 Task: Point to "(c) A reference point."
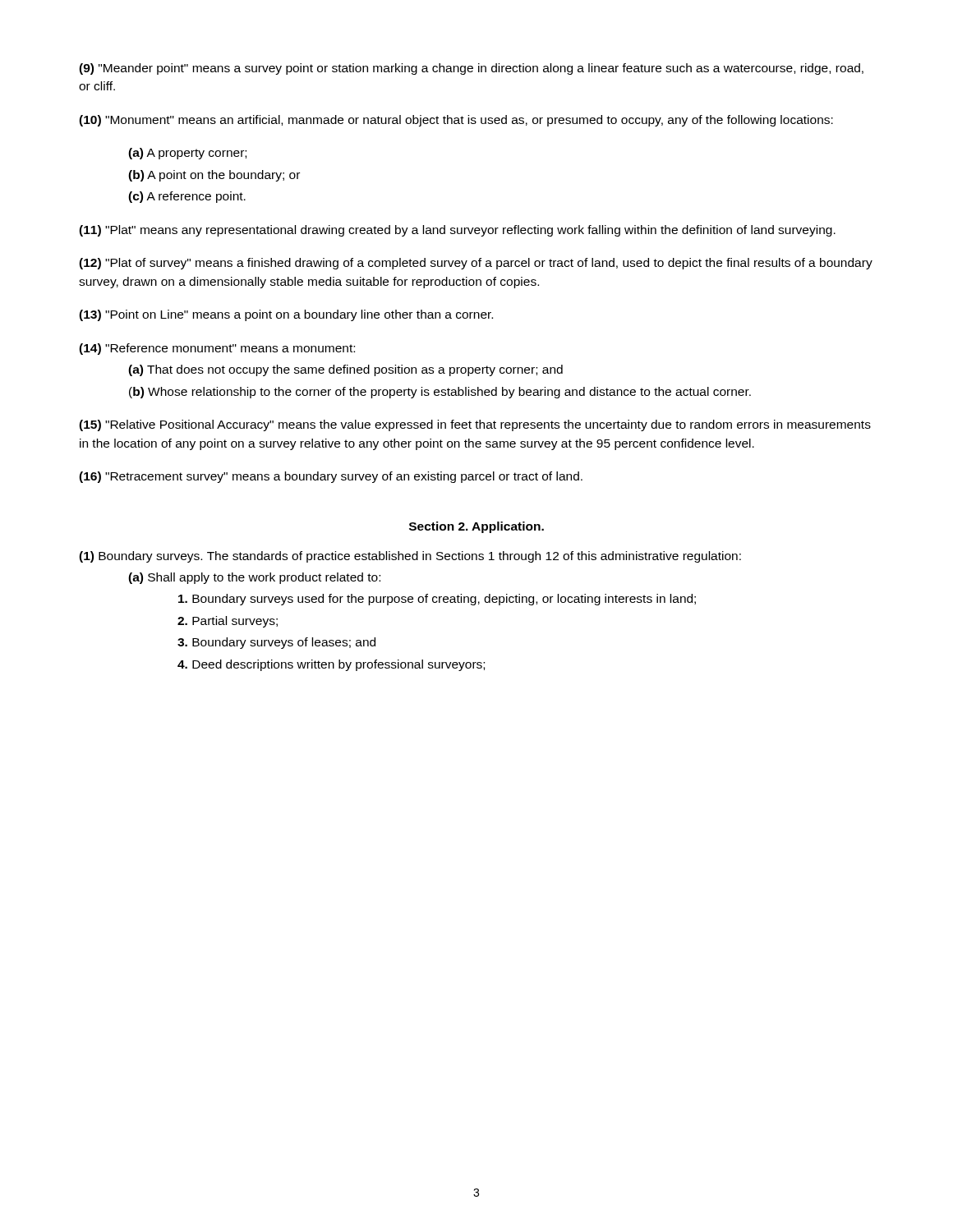[x=187, y=196]
